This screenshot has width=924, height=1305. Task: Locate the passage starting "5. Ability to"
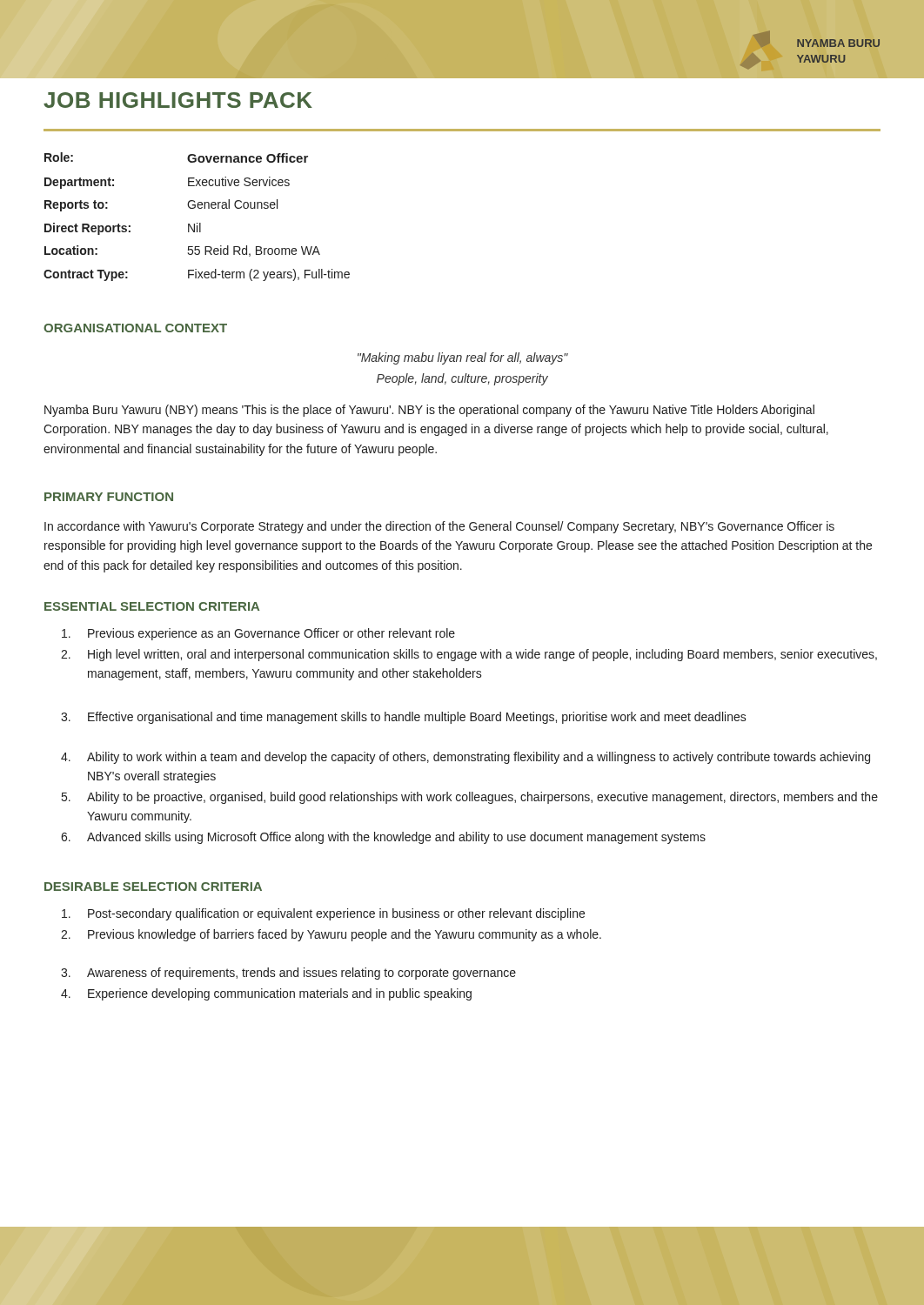pyautogui.click(x=471, y=807)
